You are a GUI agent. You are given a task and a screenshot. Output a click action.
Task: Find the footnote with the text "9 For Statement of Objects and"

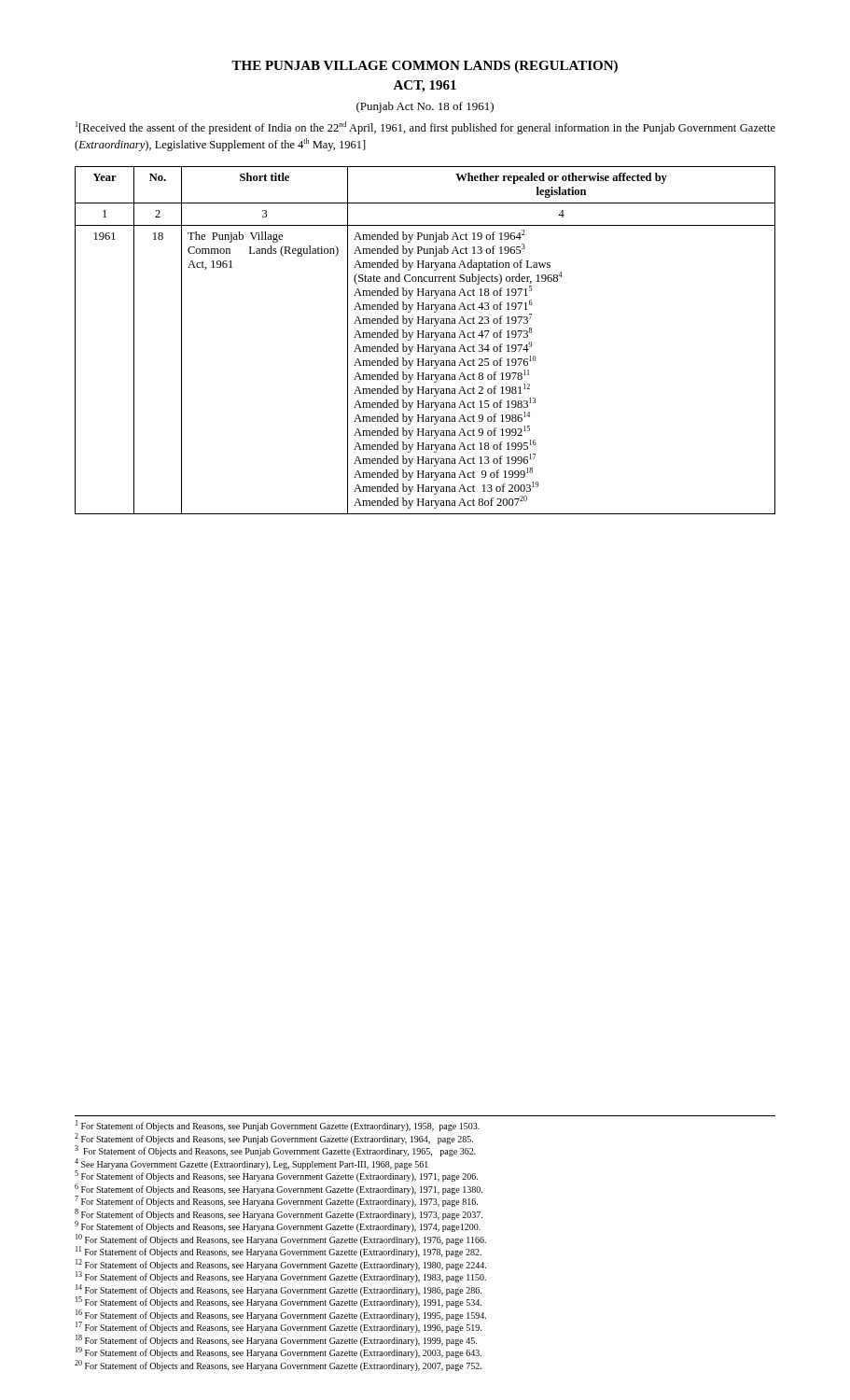[278, 1226]
